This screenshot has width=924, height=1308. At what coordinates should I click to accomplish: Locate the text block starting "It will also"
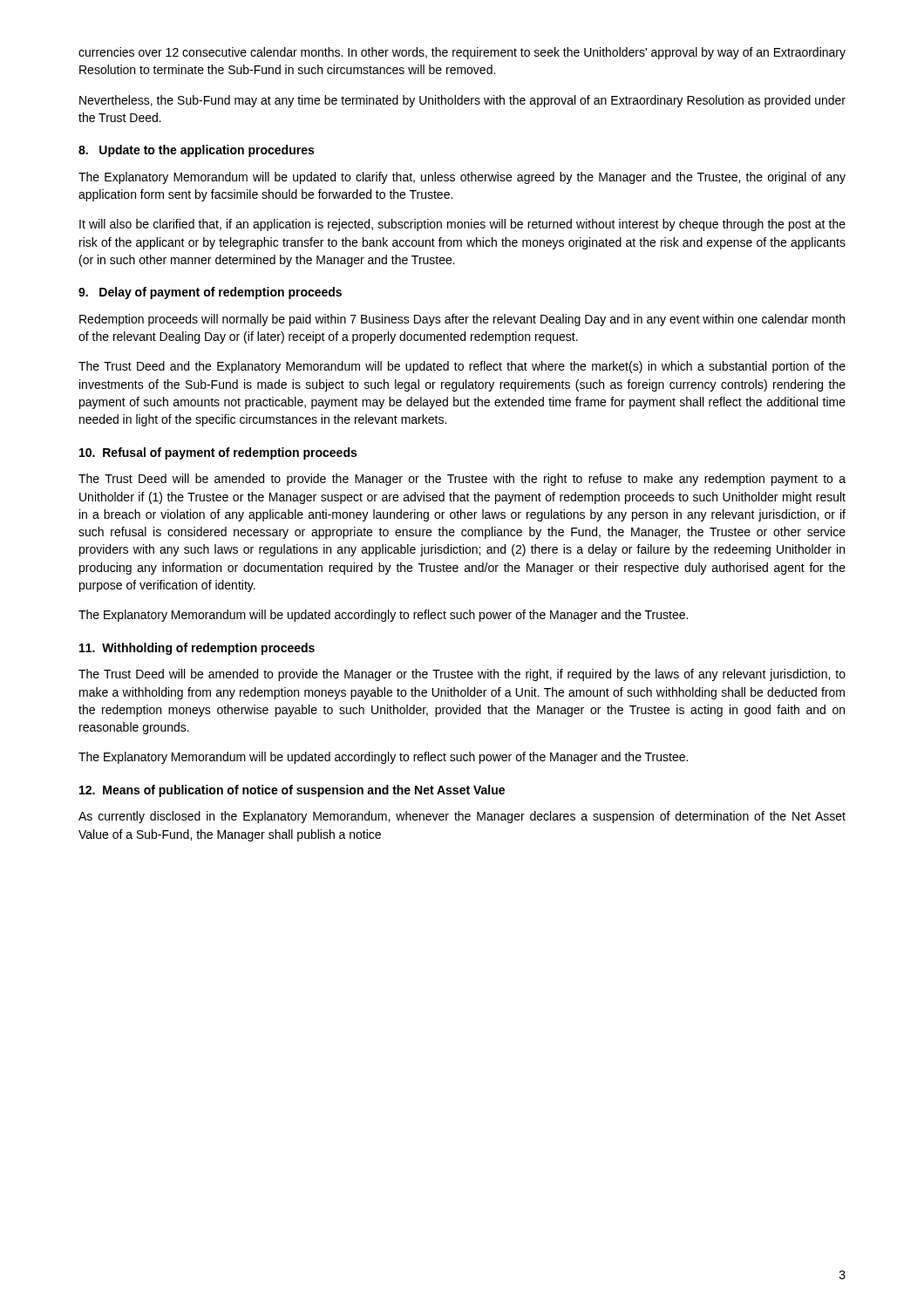click(462, 242)
